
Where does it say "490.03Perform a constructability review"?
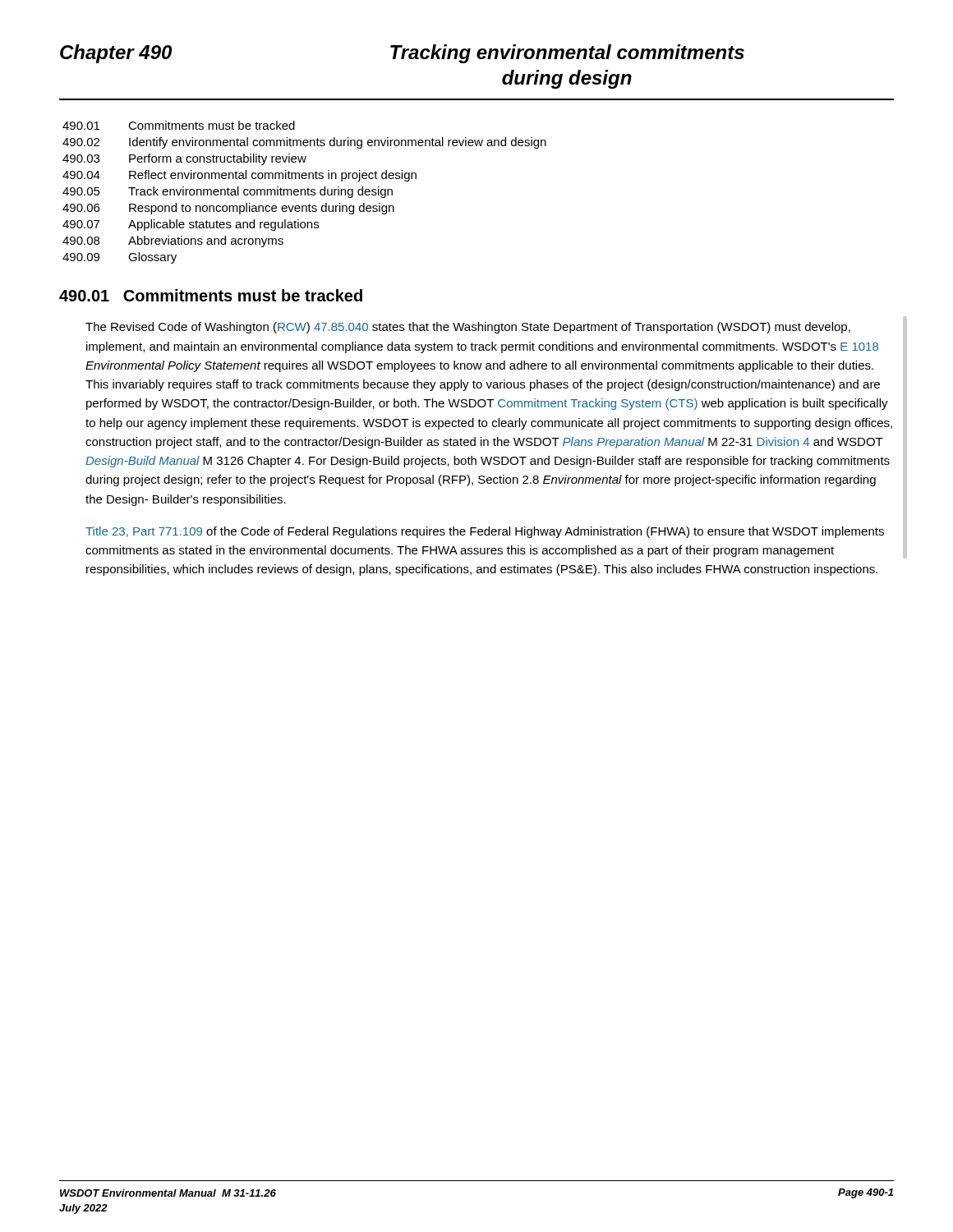pyautogui.click(x=184, y=158)
